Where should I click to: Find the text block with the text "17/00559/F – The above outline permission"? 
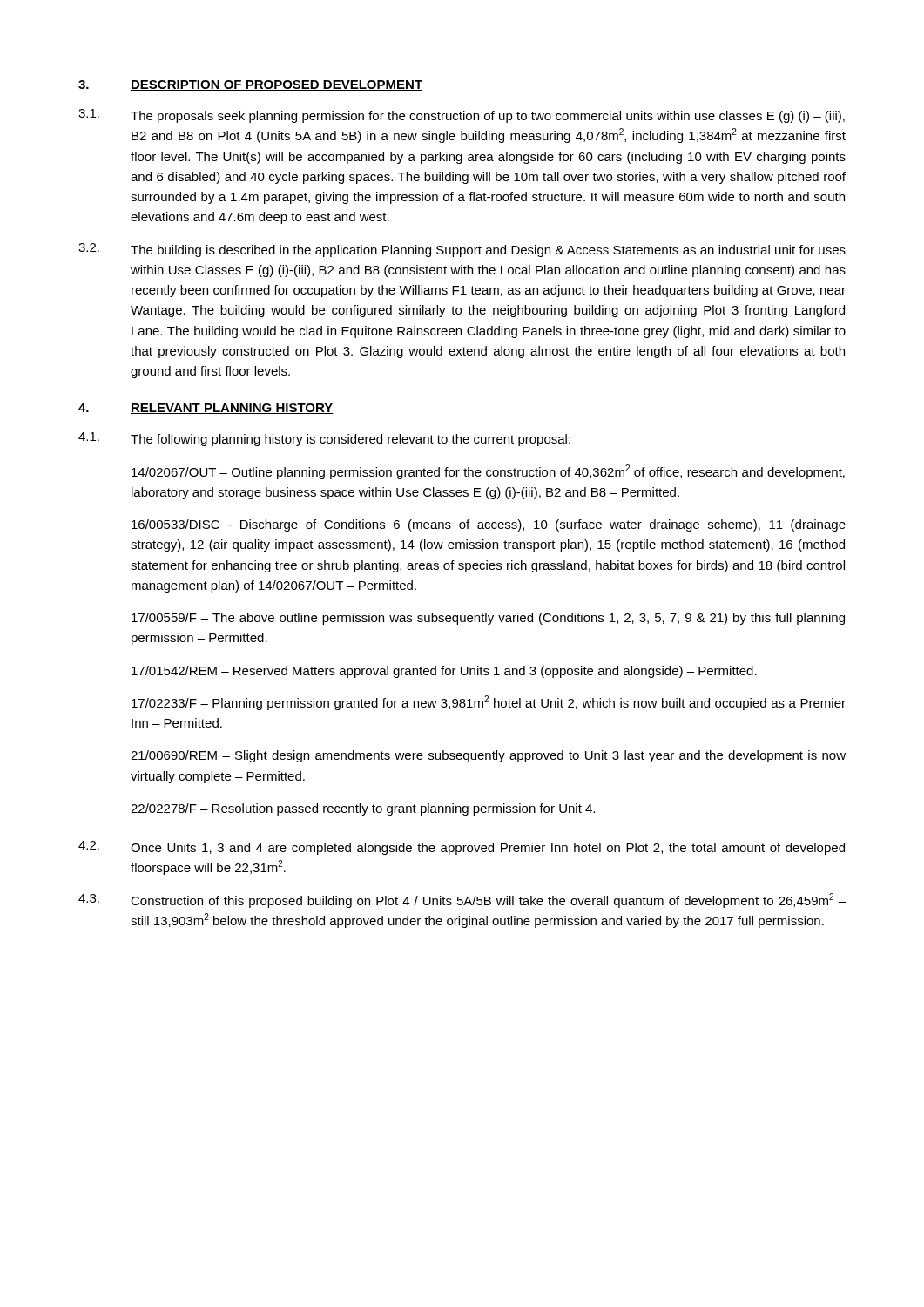(x=488, y=627)
